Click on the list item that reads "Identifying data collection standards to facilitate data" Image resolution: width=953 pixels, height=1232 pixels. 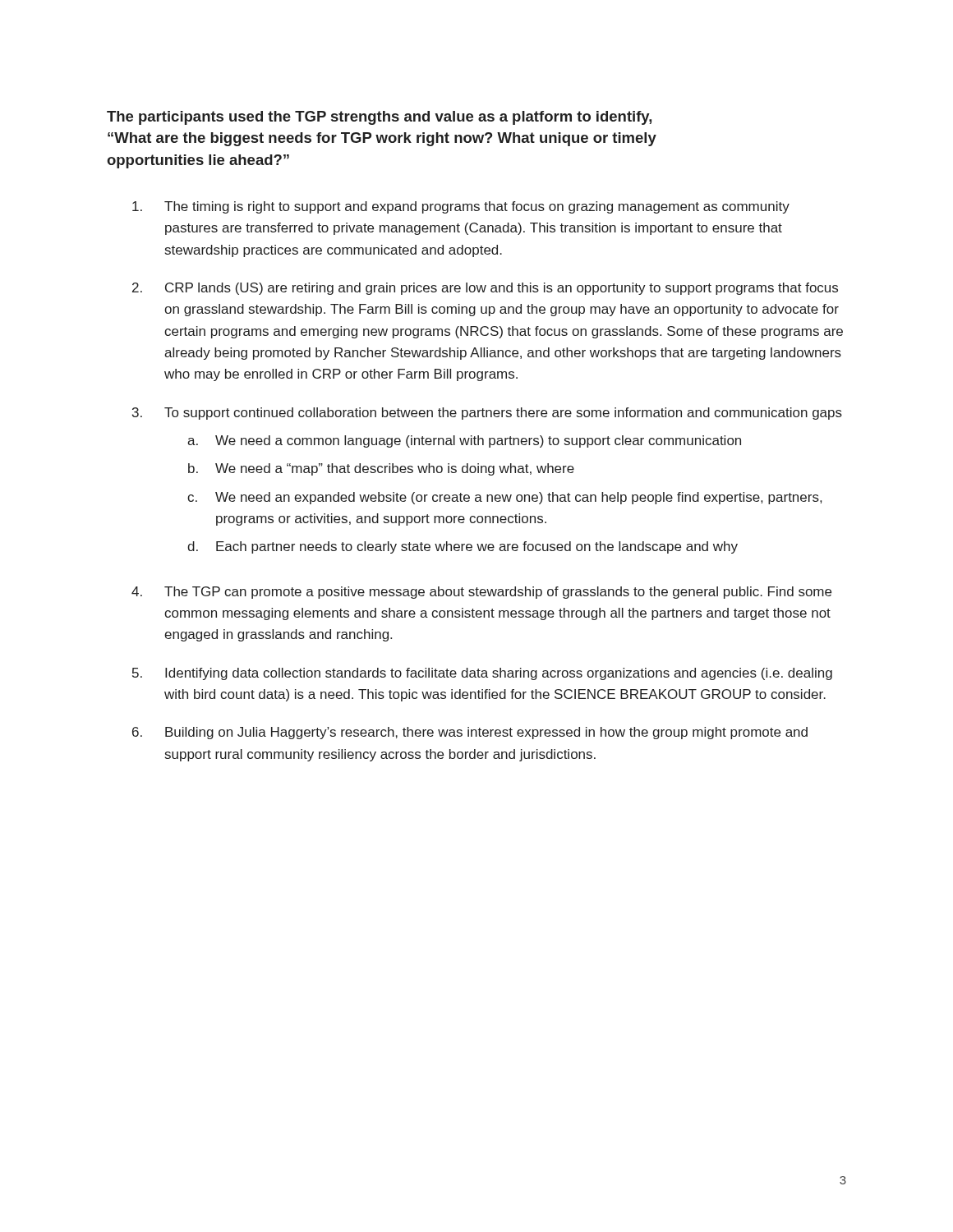click(505, 684)
